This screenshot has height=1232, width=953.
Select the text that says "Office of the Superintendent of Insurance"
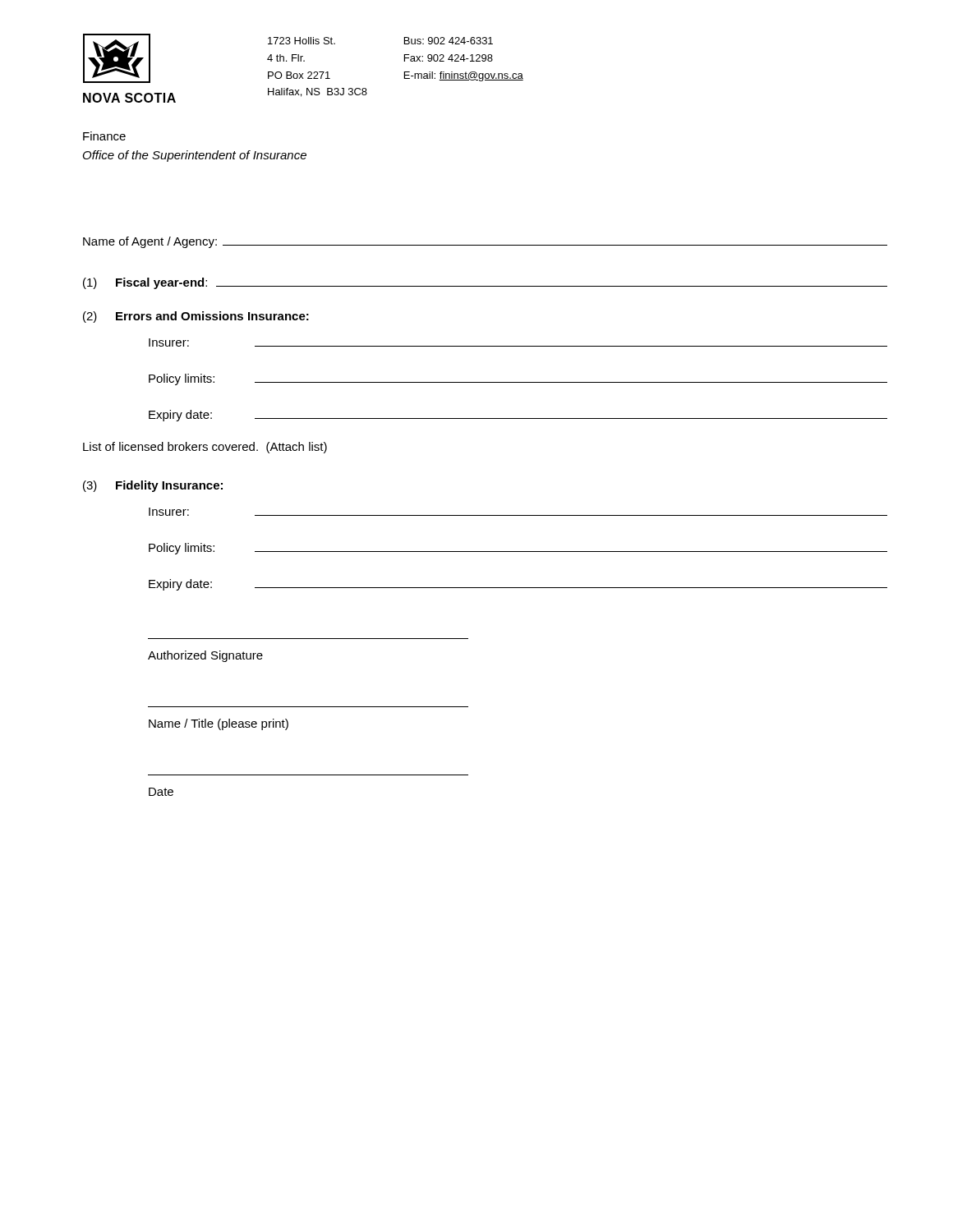tap(195, 154)
